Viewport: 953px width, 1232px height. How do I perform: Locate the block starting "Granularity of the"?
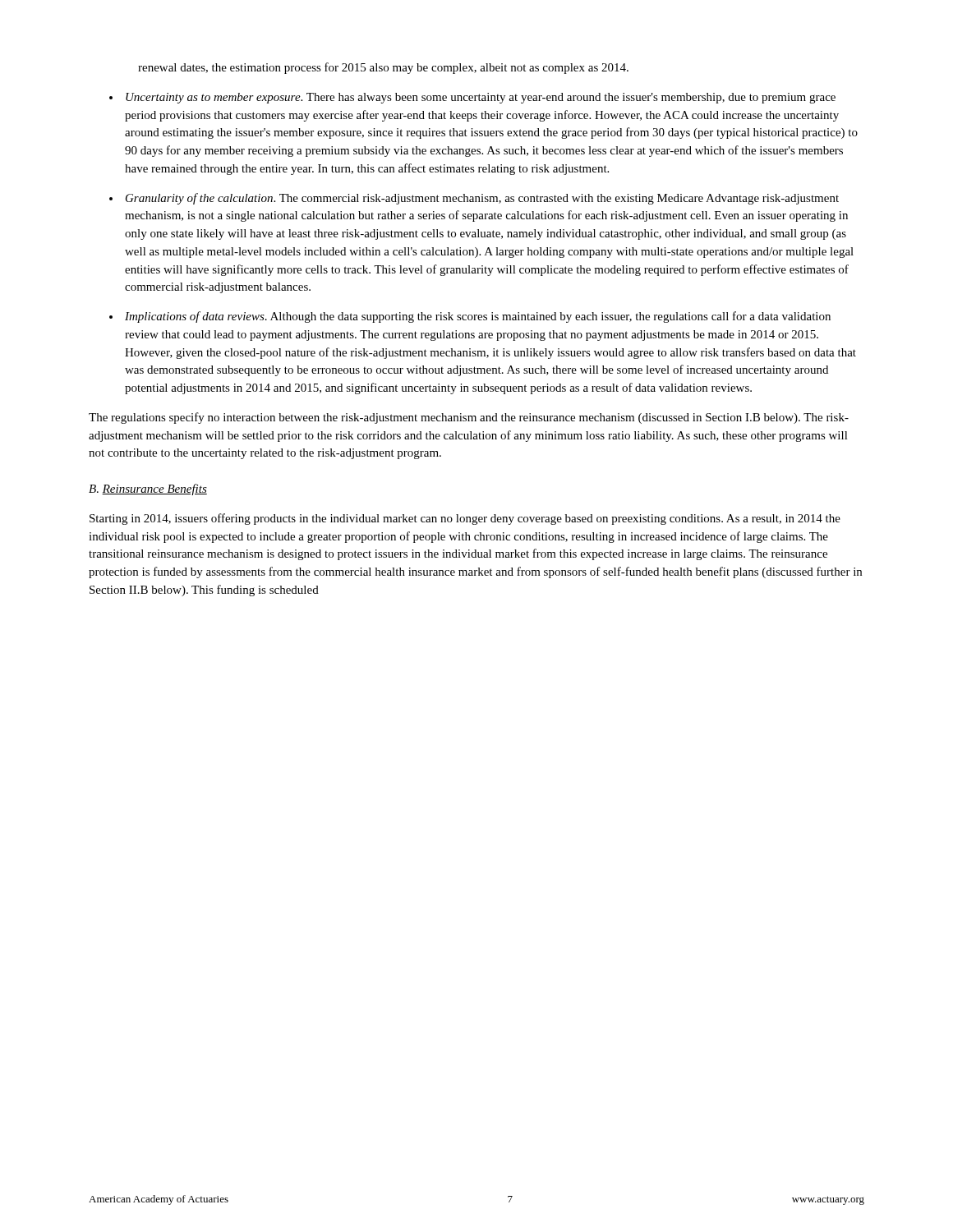coord(489,242)
